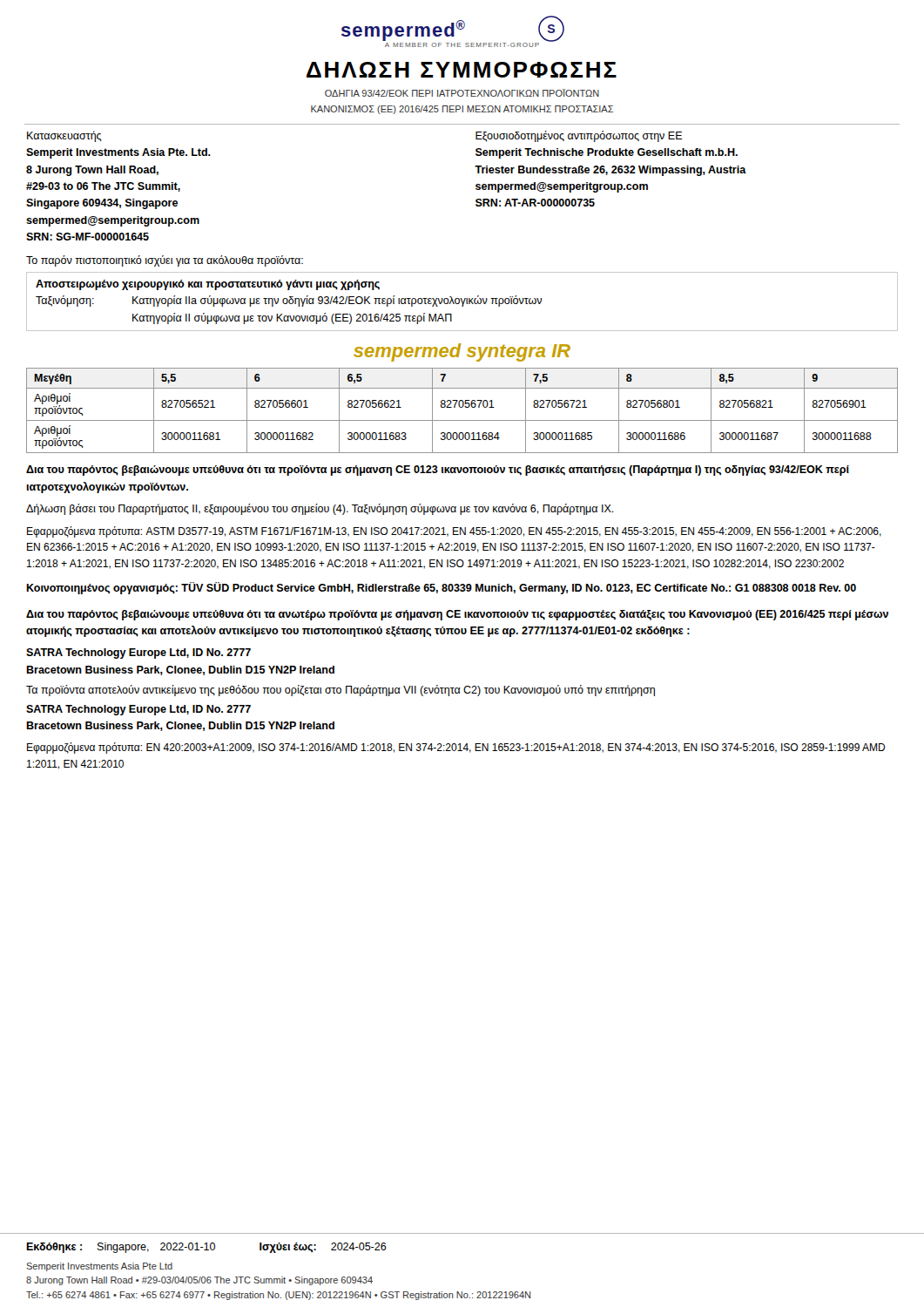Locate the passage starting "Δήλωση βάσει του Παραρτήματος II, εξαιρουμένου του"

click(320, 509)
